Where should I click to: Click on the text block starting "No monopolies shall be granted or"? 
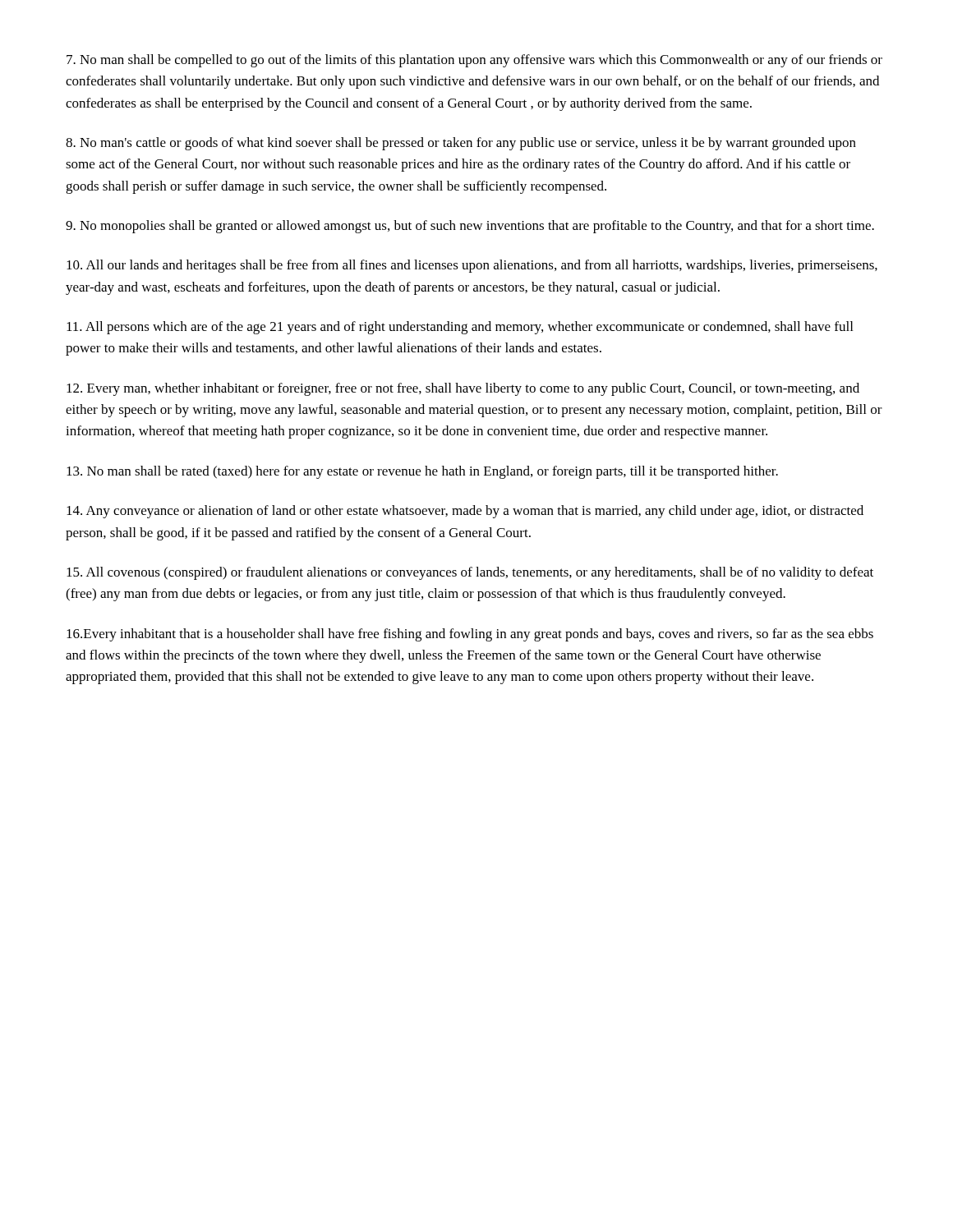(470, 226)
